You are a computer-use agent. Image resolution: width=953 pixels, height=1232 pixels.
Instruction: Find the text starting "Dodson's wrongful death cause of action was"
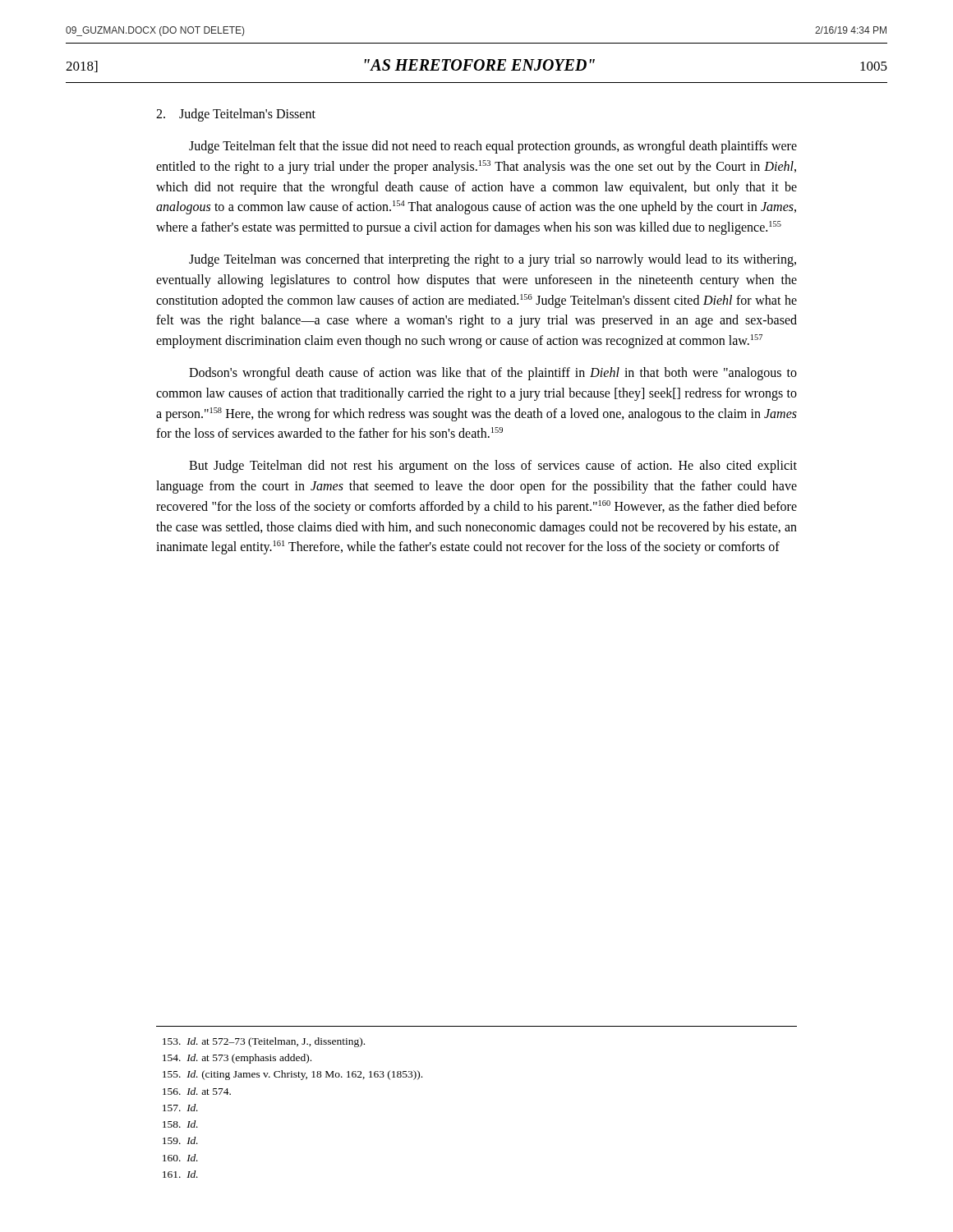(x=476, y=403)
